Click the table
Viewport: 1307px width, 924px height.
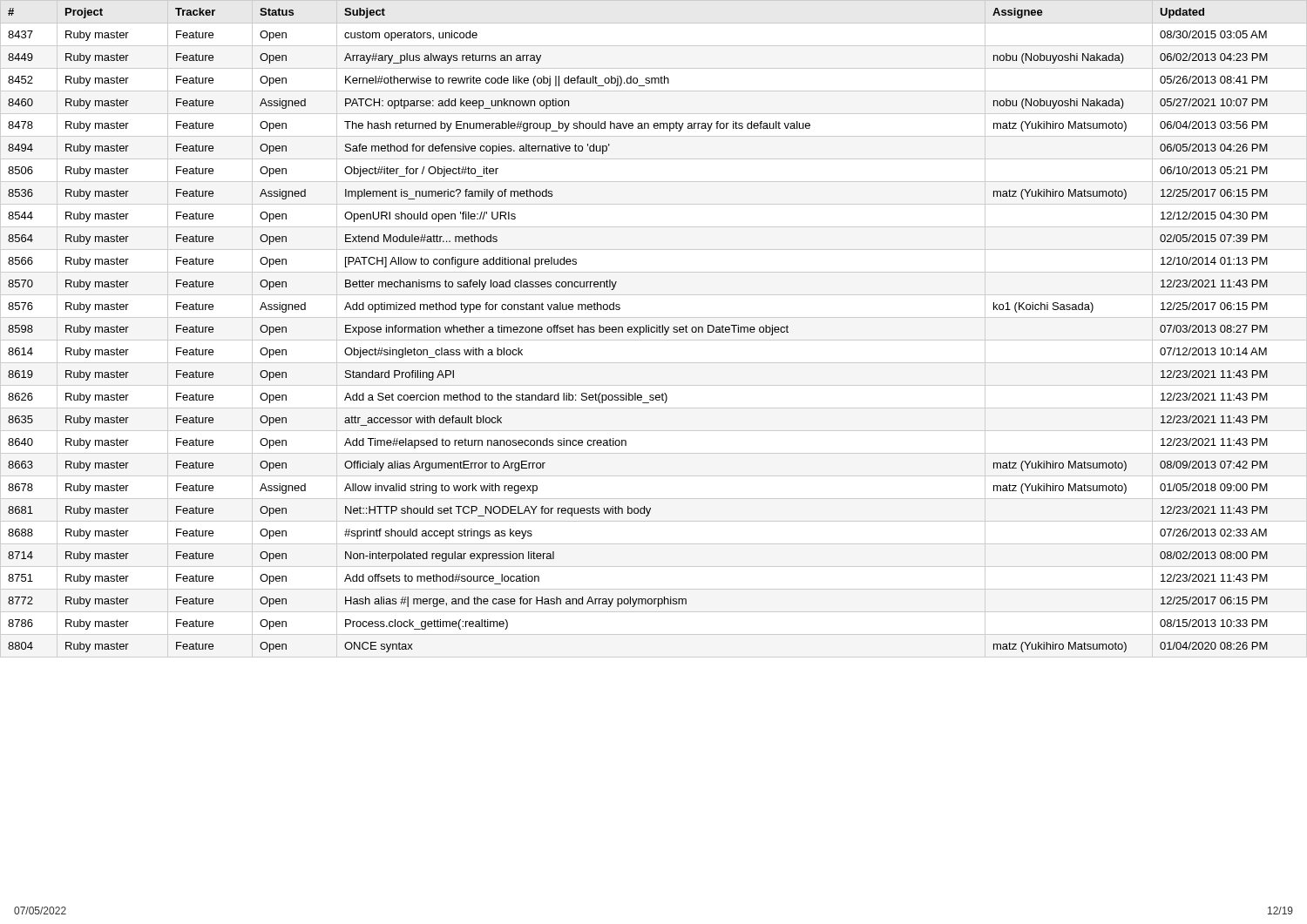654,329
